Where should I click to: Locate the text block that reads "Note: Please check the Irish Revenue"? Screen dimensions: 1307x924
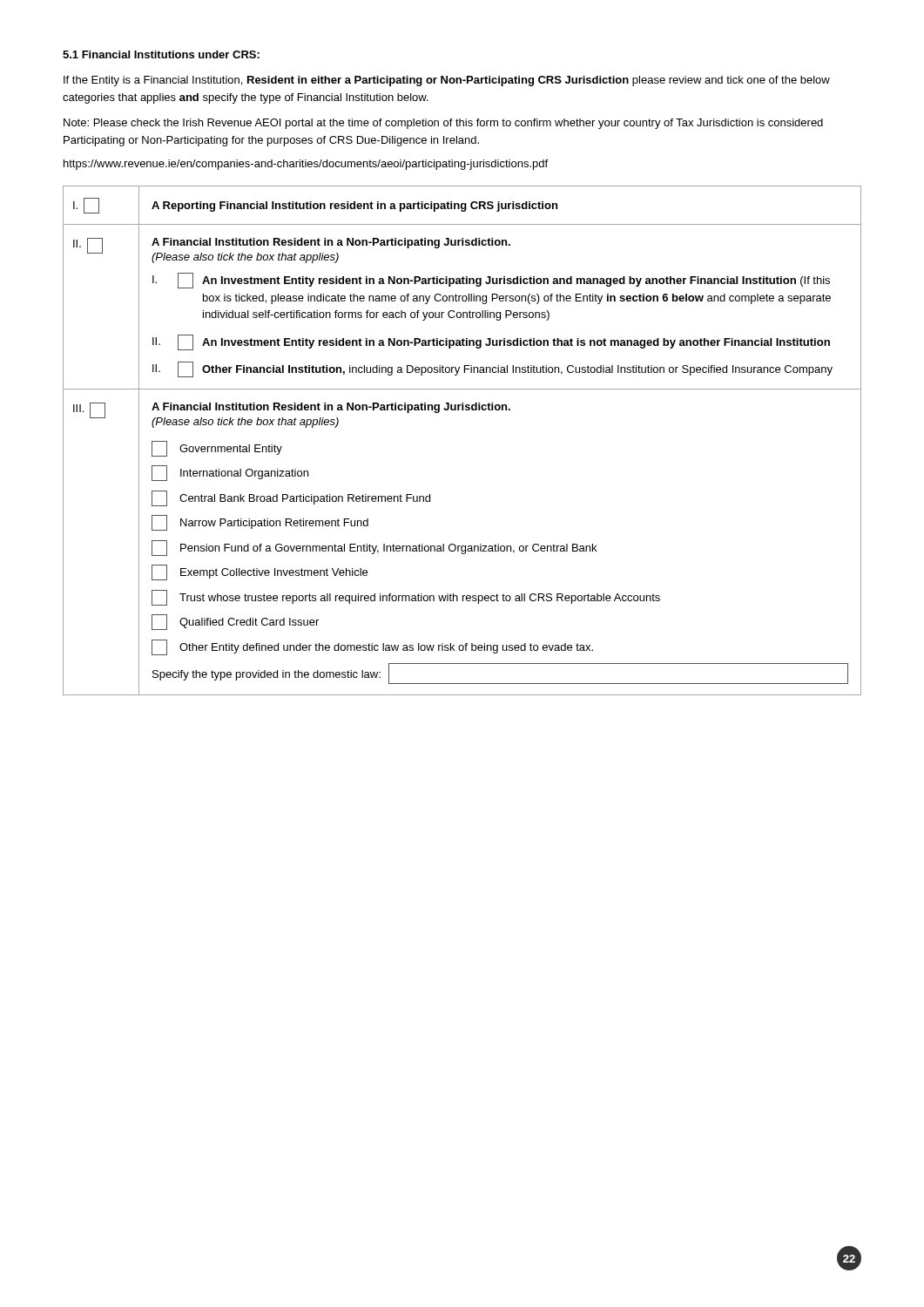(x=443, y=131)
